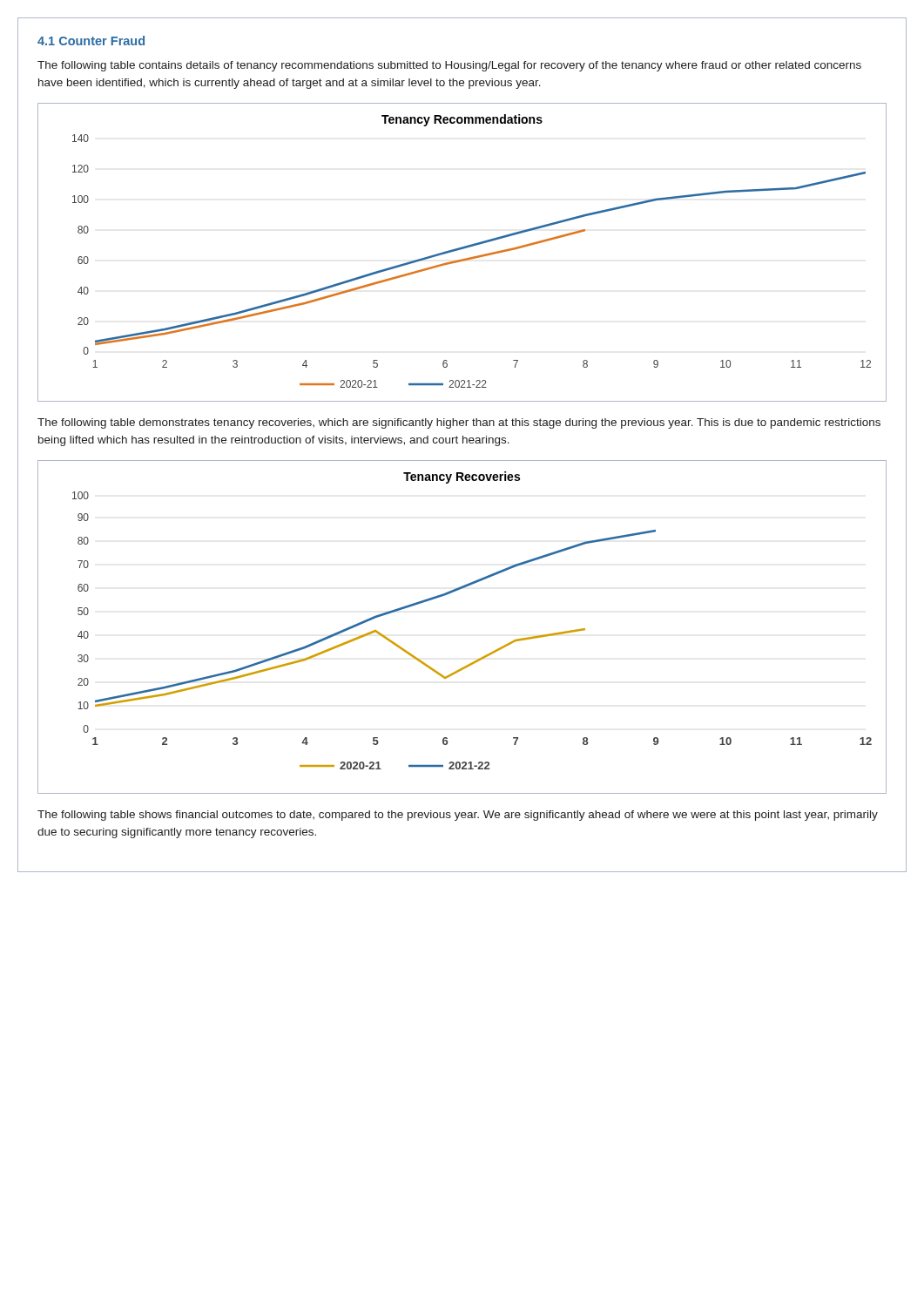The width and height of the screenshot is (924, 1307).
Task: Point to the block beginning "The following table contains"
Action: pos(449,73)
